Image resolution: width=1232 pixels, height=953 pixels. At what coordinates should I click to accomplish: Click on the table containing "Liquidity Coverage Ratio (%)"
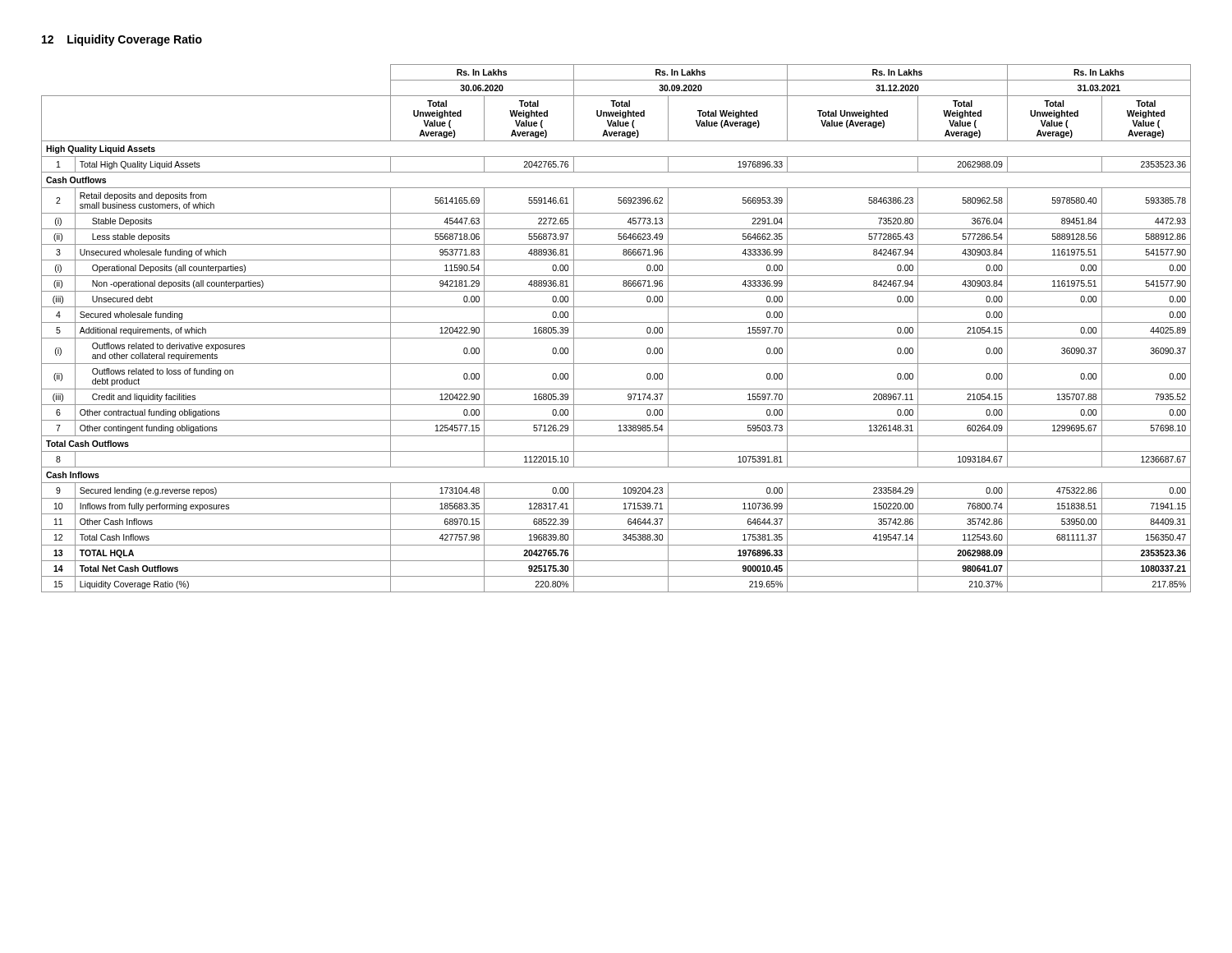616,328
